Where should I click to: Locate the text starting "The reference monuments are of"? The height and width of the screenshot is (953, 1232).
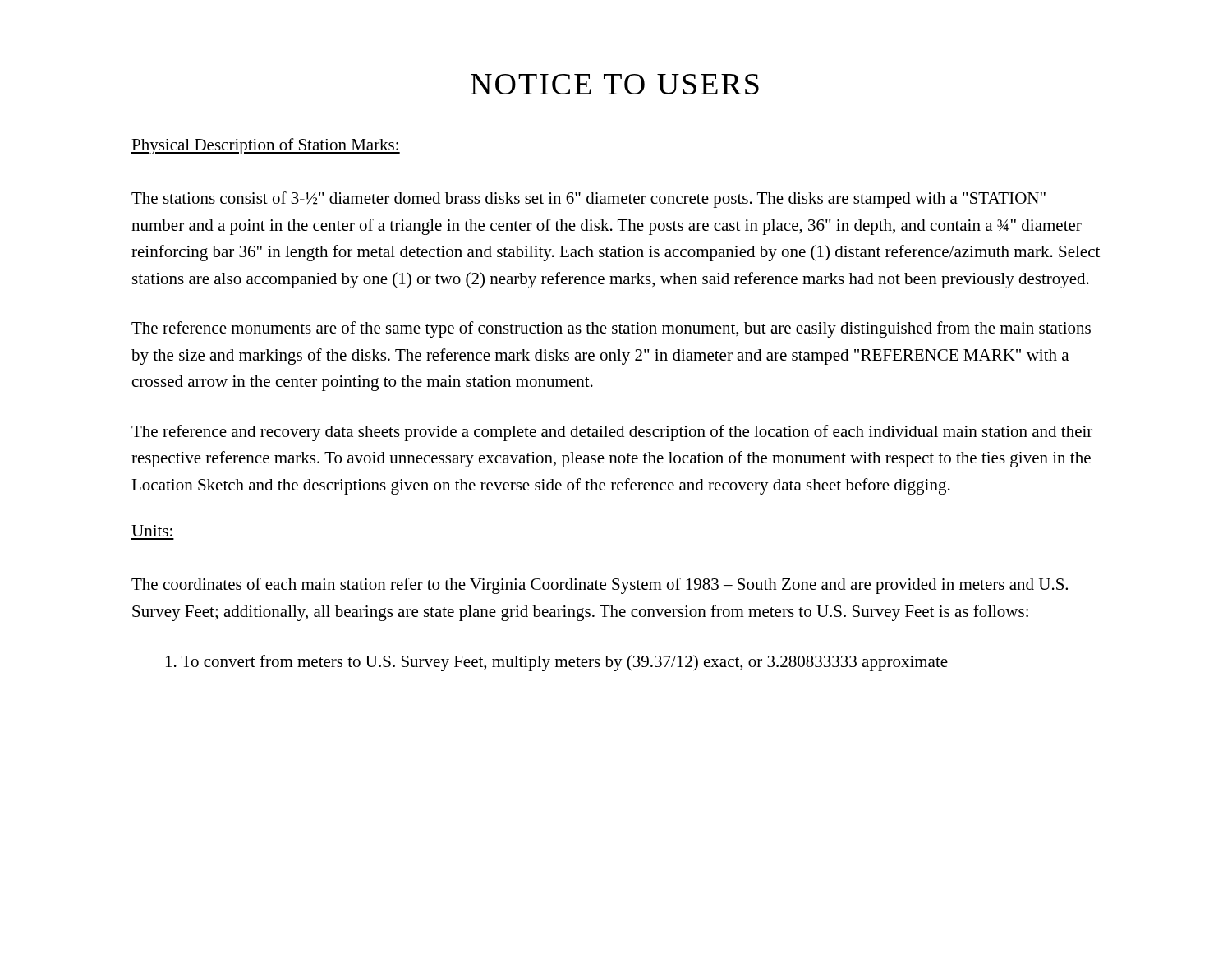point(611,355)
